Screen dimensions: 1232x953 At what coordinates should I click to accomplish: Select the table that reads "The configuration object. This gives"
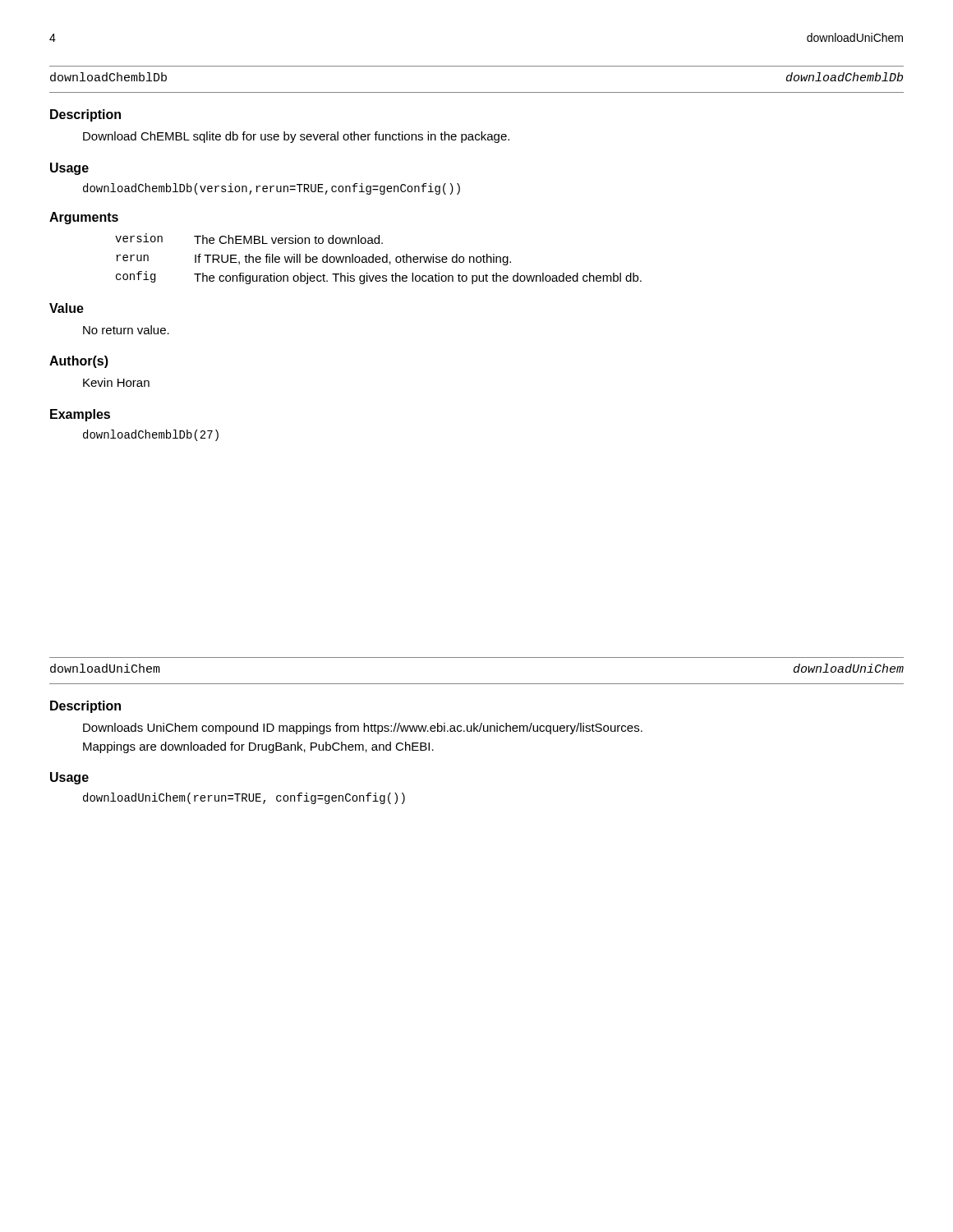click(x=509, y=258)
